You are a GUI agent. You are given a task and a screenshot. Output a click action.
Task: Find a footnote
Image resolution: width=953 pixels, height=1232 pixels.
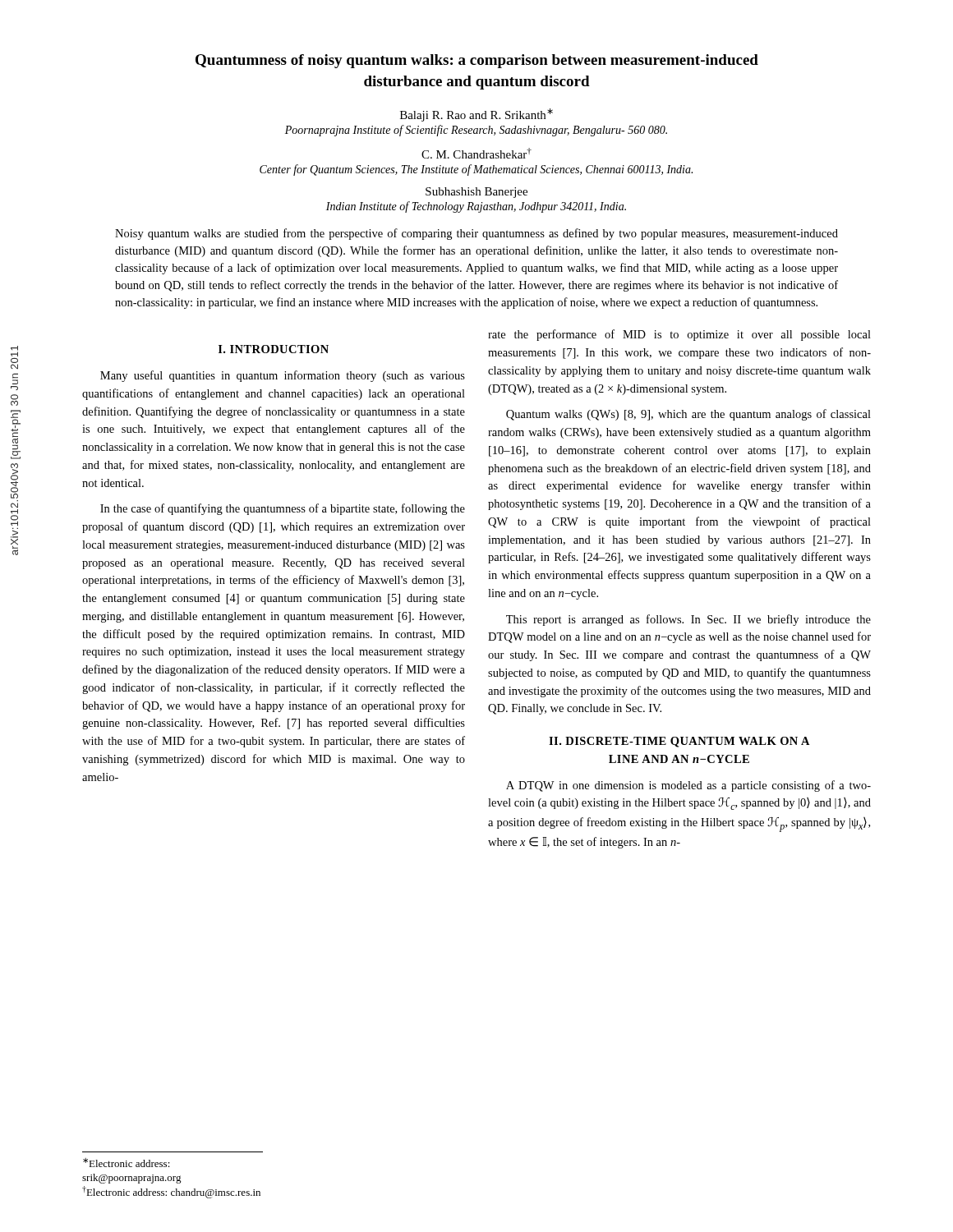[x=173, y=1177]
